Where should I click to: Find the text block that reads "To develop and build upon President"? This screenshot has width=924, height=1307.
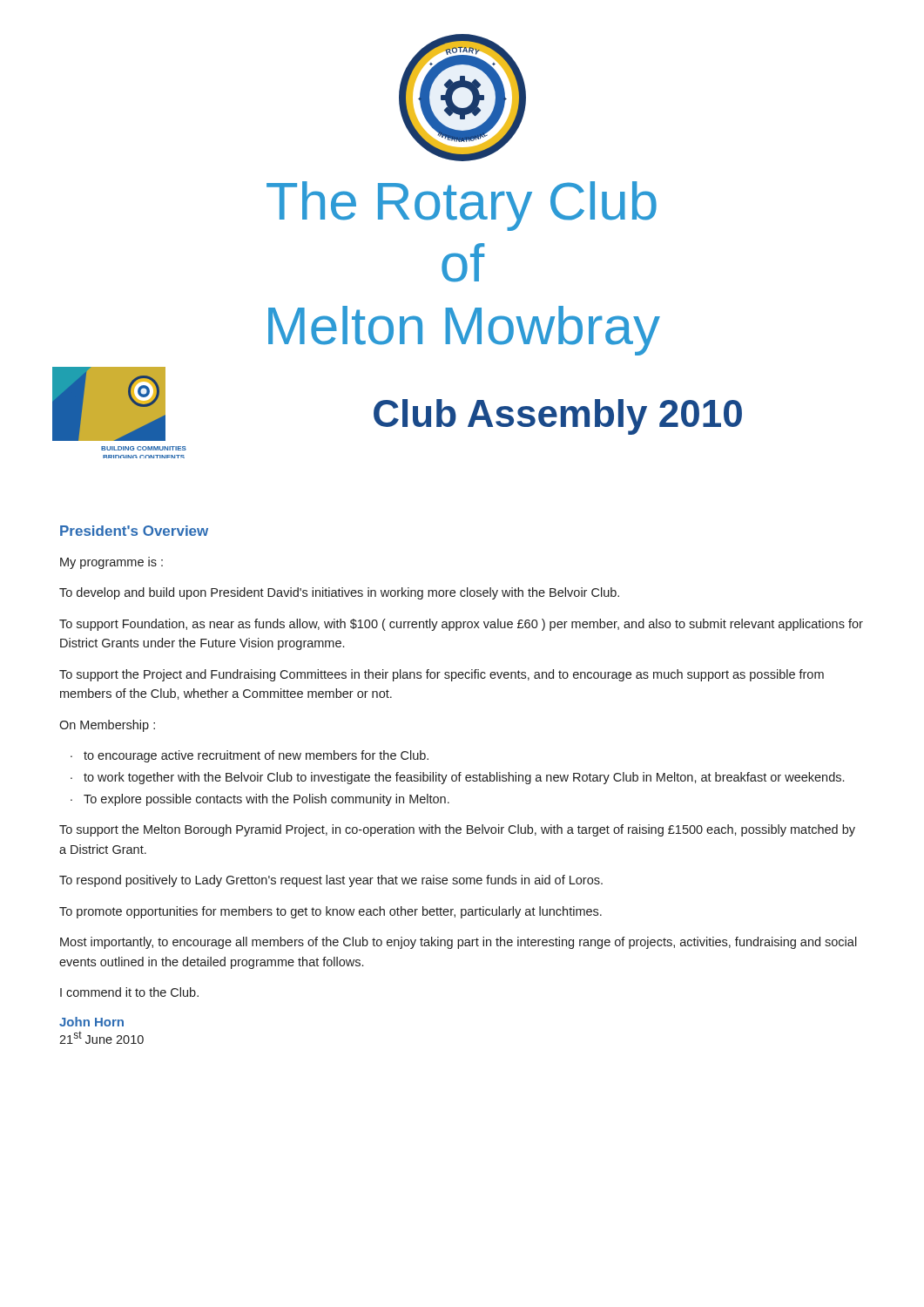coord(340,593)
